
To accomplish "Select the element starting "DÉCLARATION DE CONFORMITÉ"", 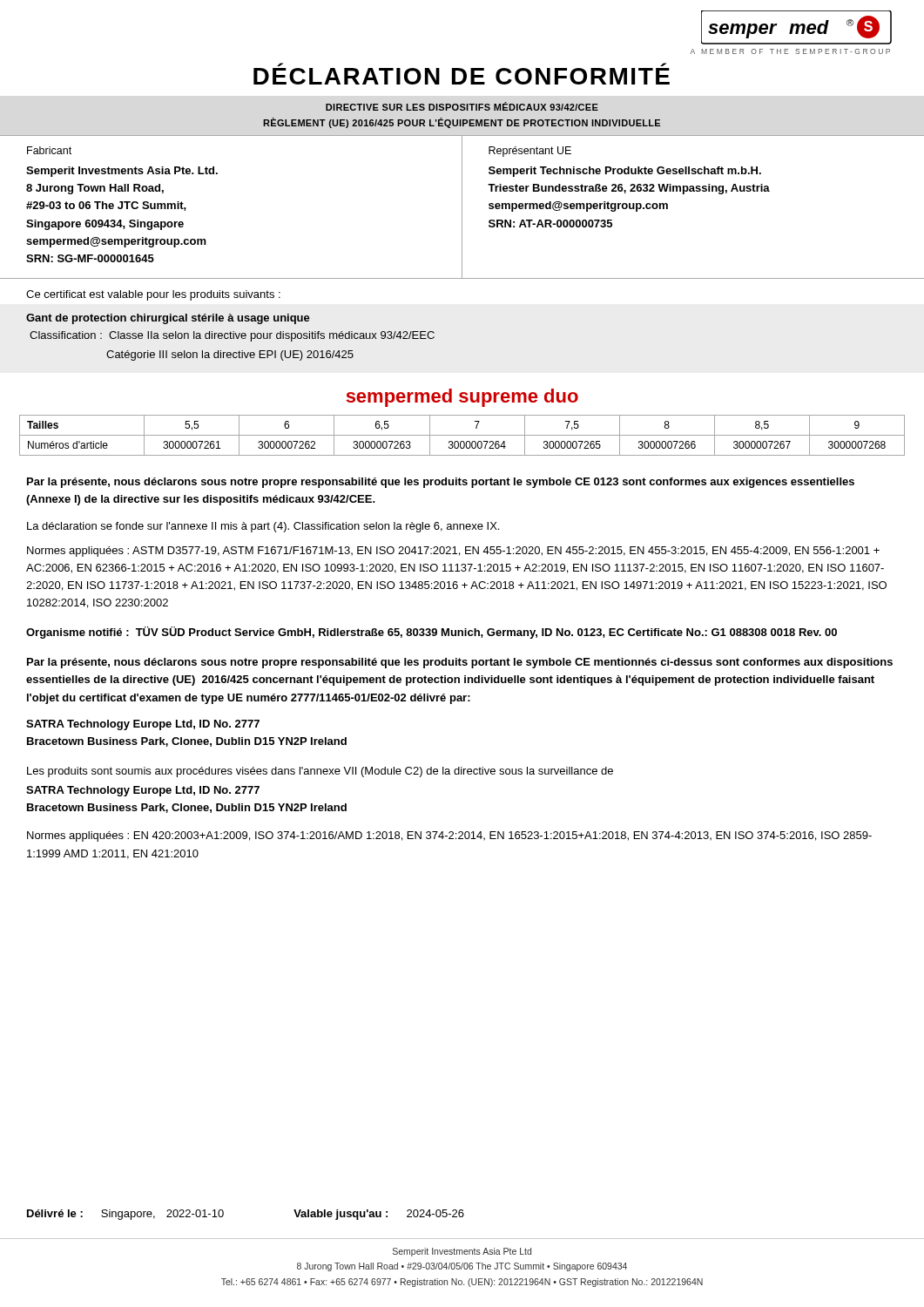I will click(x=462, y=76).
